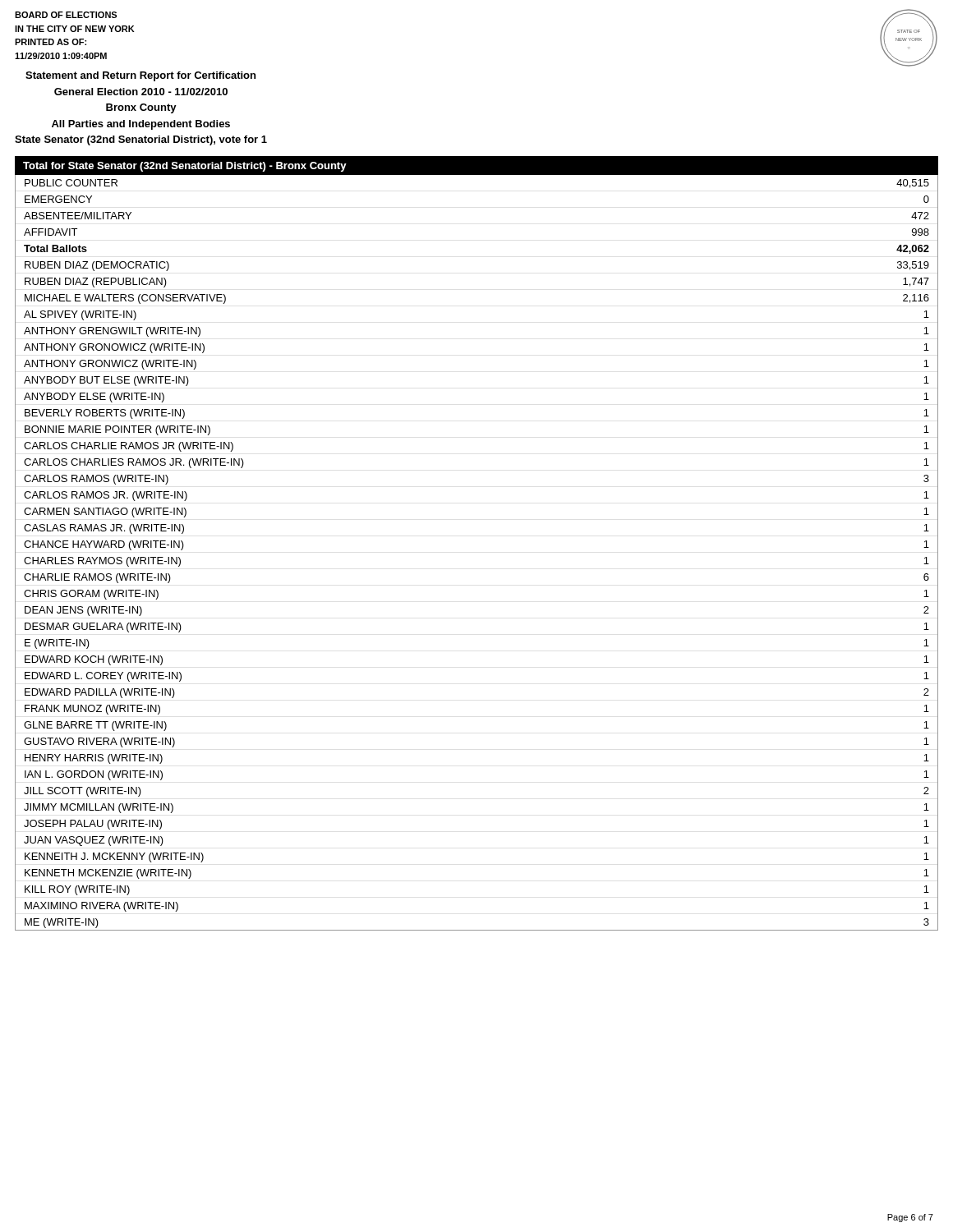Locate the title that opens with "Total for State Senator"
Viewport: 953px width, 1232px height.
tap(185, 165)
